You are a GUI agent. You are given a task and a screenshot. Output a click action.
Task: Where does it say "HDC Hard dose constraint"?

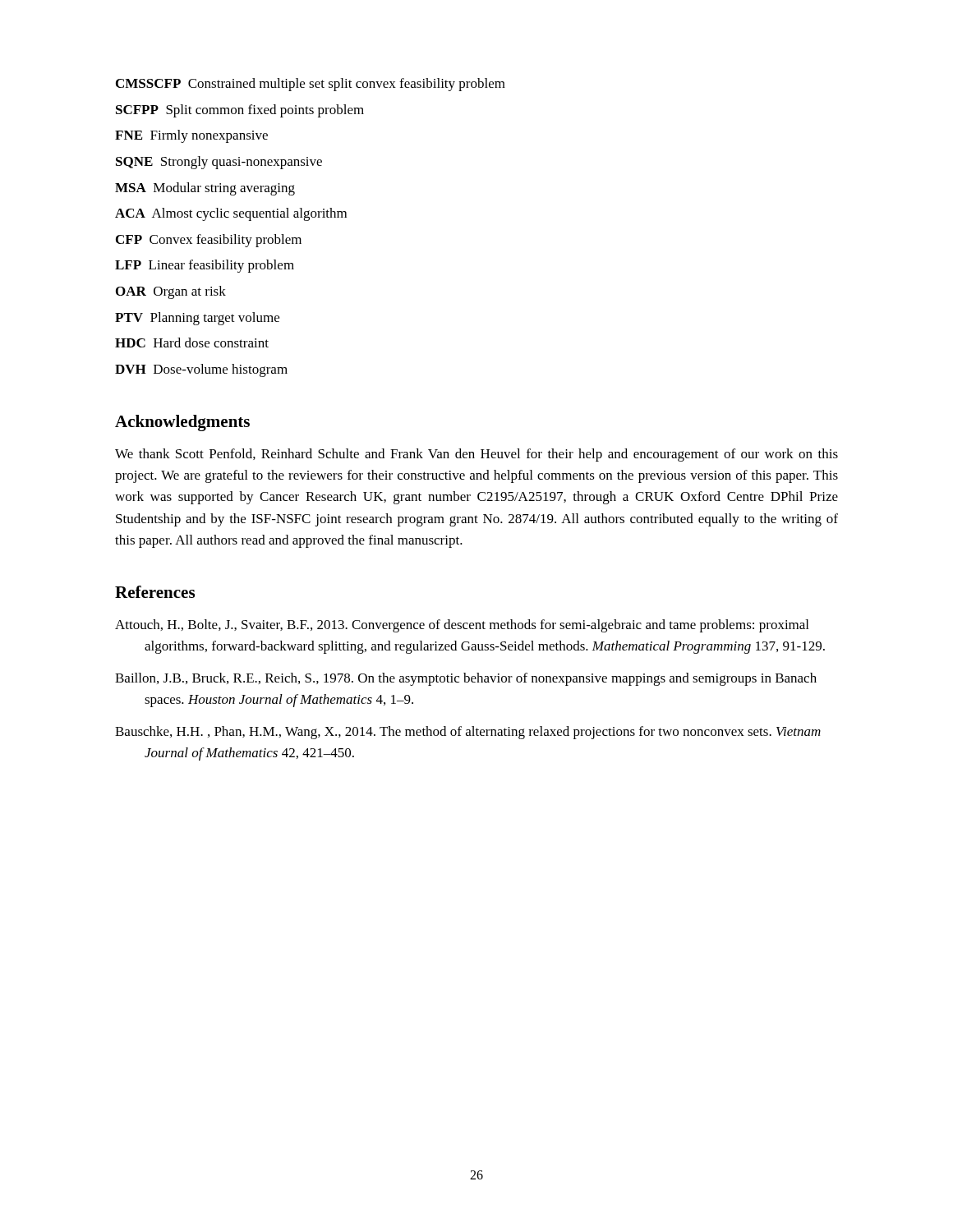[x=192, y=343]
